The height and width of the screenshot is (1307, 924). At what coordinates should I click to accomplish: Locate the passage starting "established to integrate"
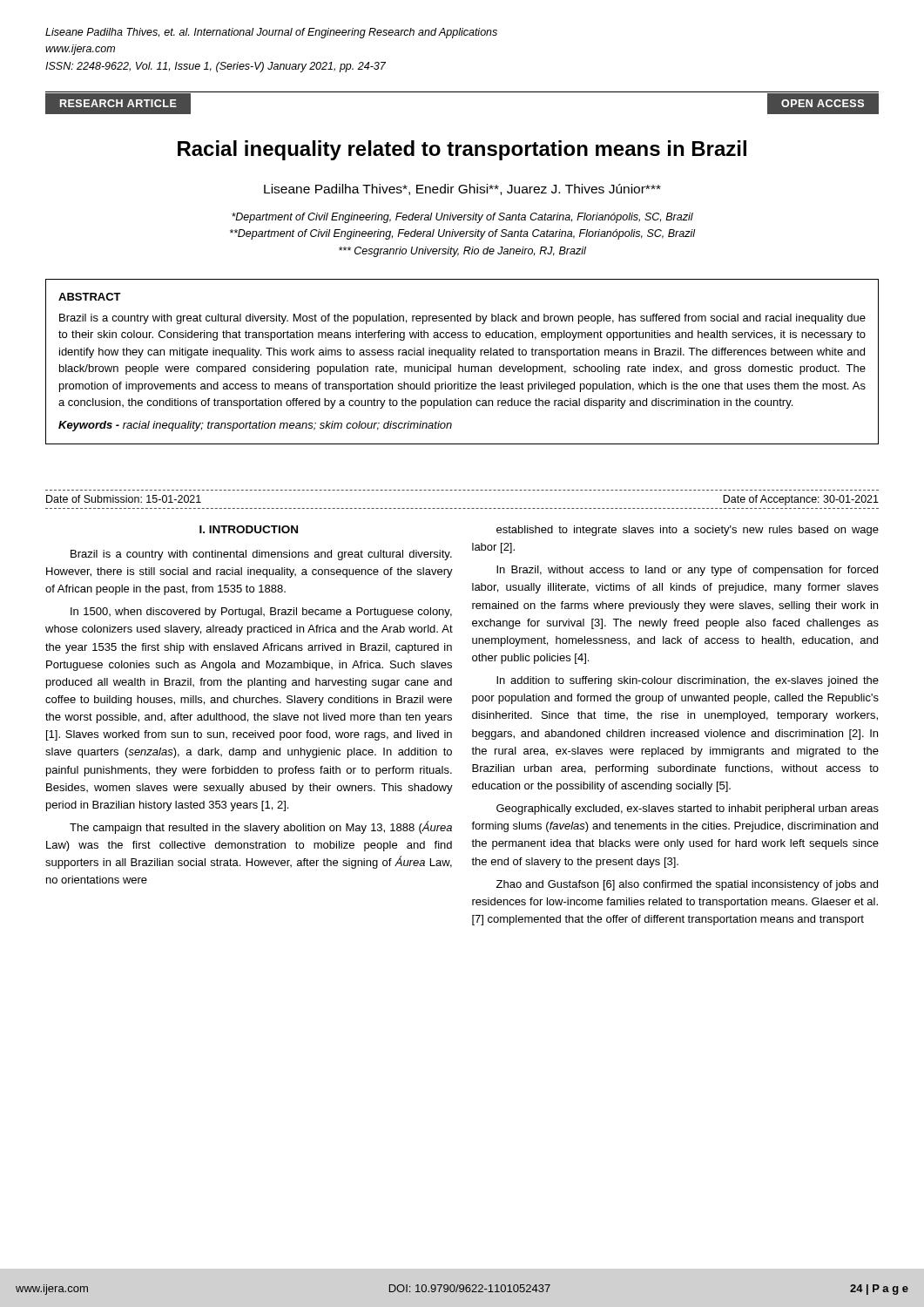(x=675, y=538)
